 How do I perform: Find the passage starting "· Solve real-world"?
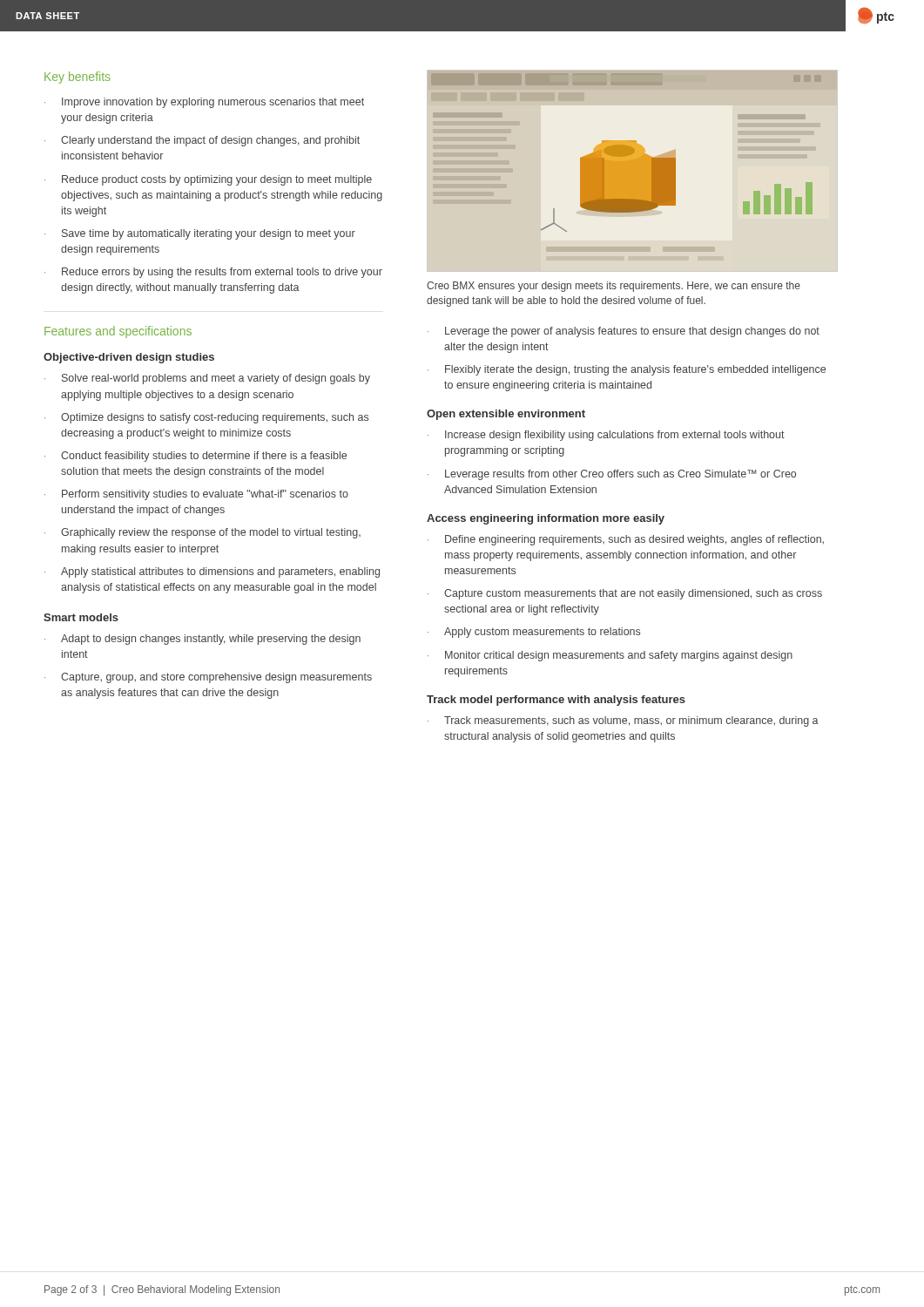pyautogui.click(x=213, y=386)
